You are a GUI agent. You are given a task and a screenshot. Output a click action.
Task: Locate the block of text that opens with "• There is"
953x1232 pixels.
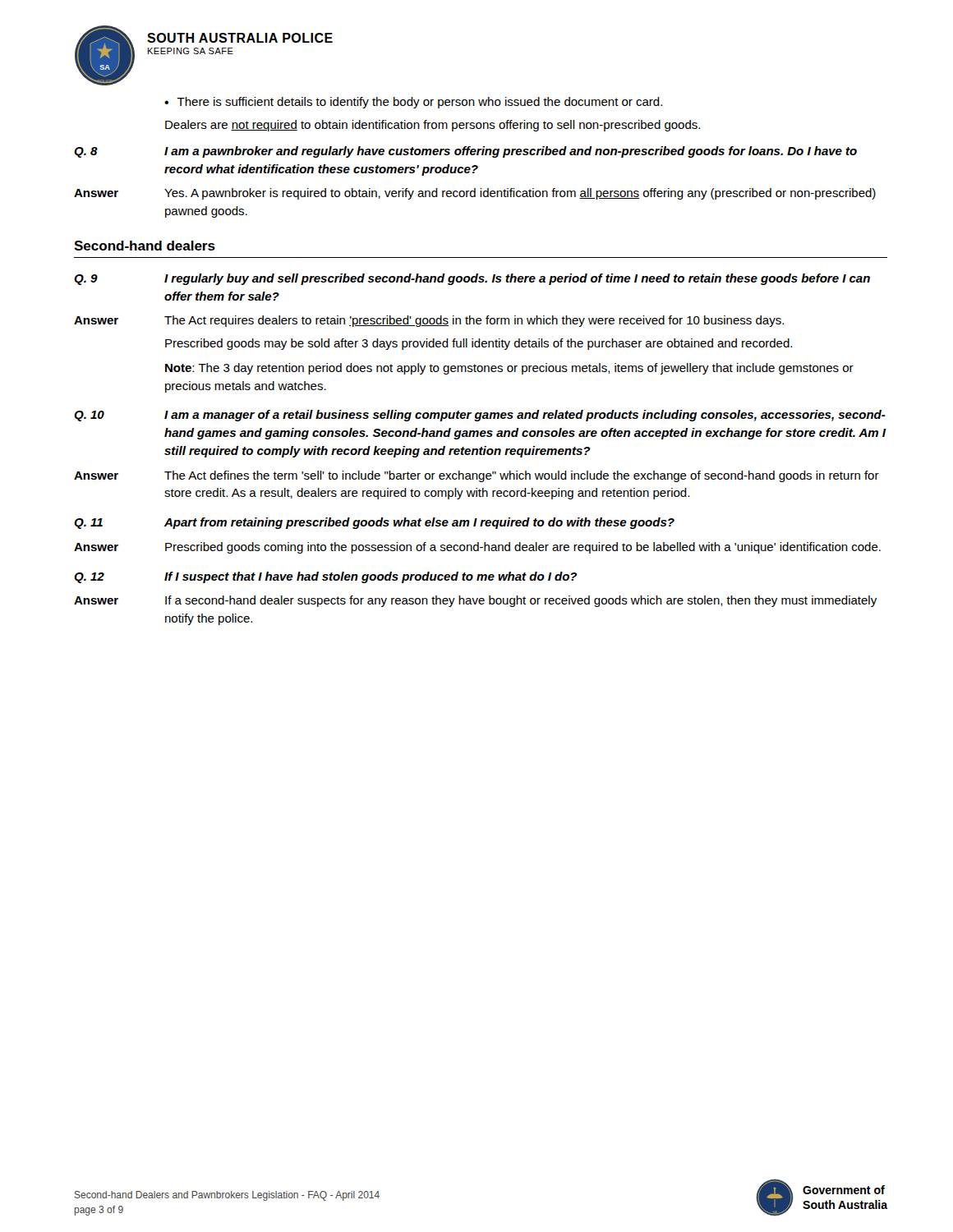point(526,102)
